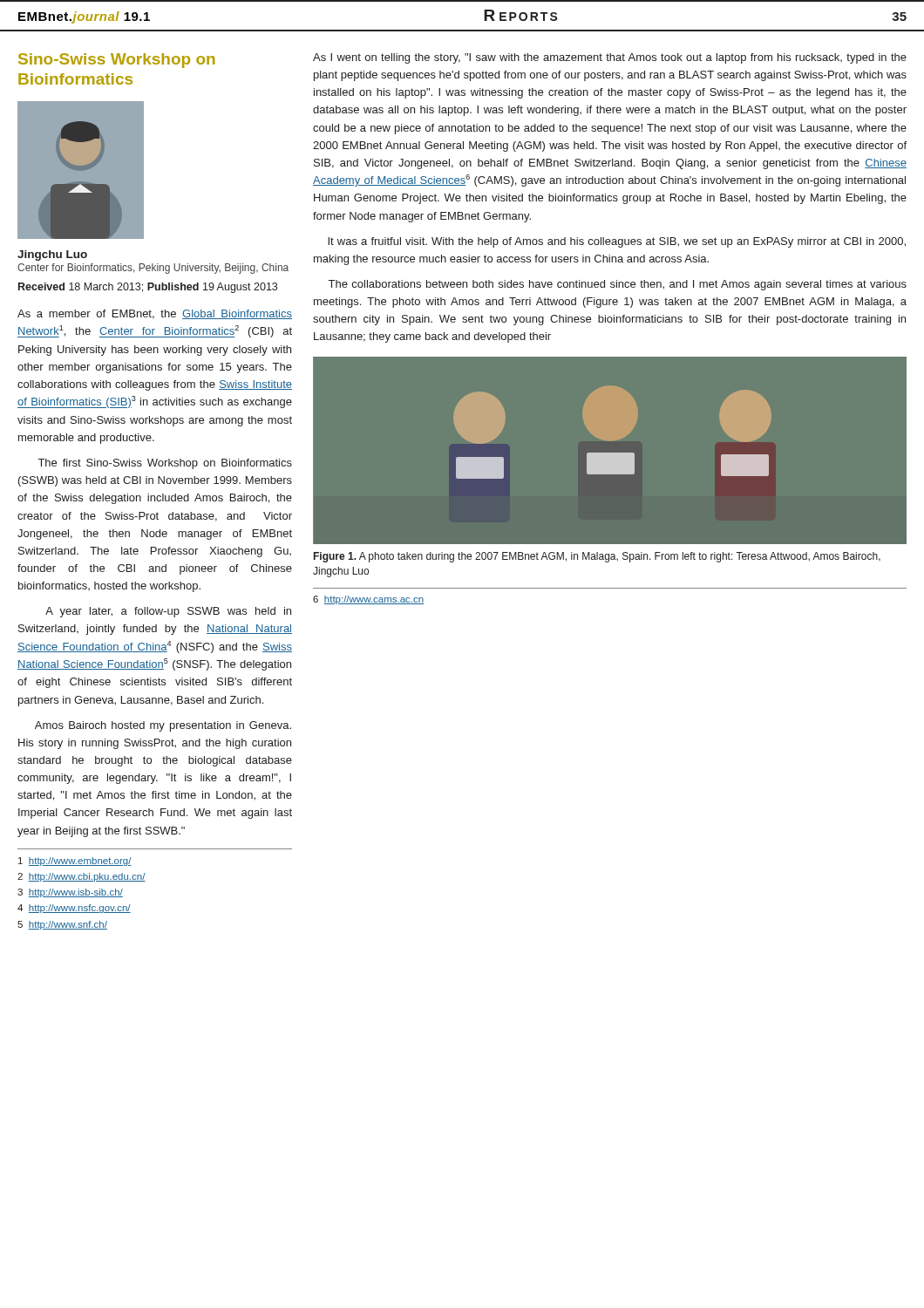The image size is (924, 1308).
Task: Find the region starting "Figure 1. A photo taken"
Action: point(597,564)
